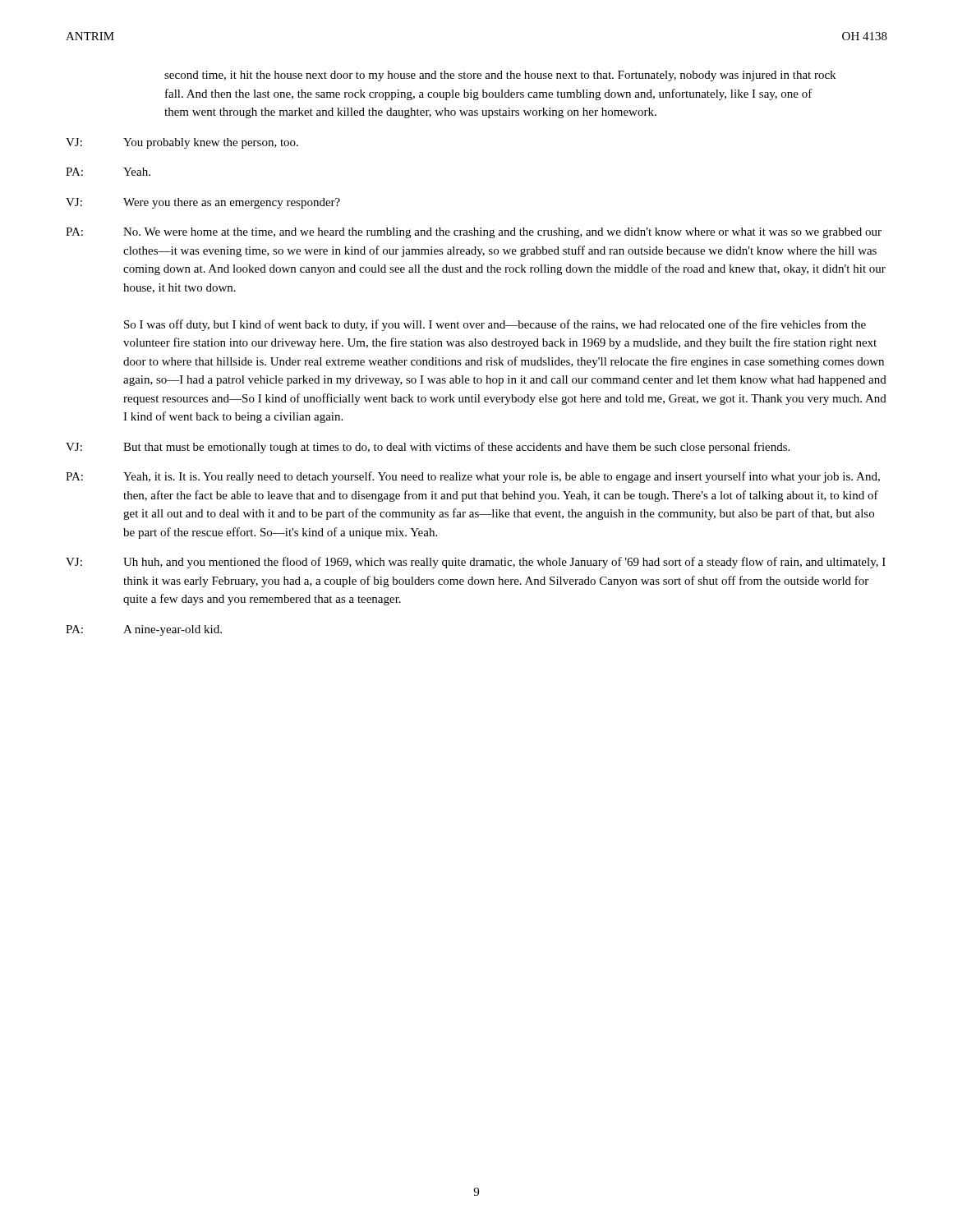Navigate to the passage starting "VJ: But that must be emotionally tough"
The width and height of the screenshot is (953, 1232).
[x=476, y=447]
